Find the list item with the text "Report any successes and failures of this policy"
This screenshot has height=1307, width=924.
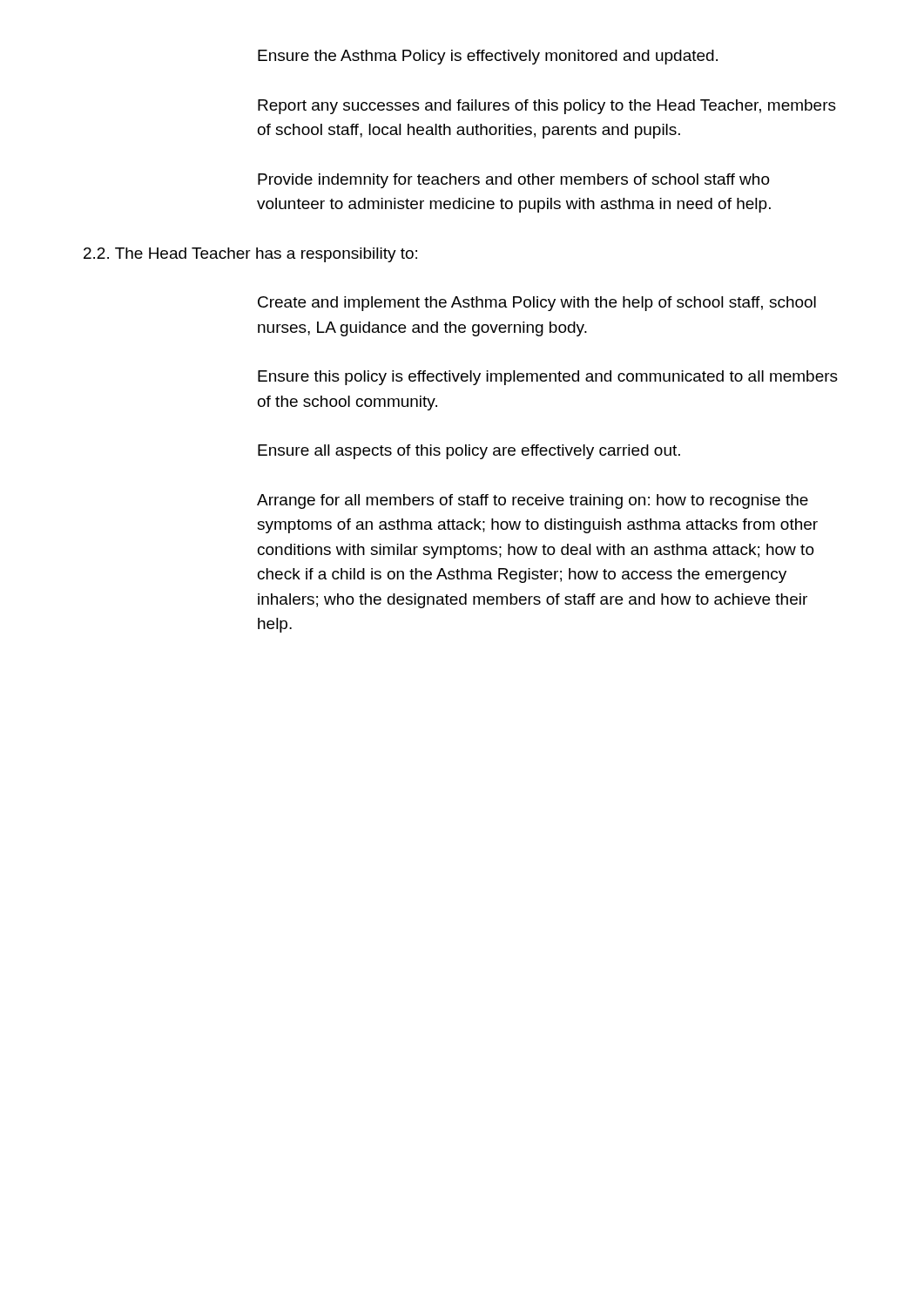click(546, 117)
